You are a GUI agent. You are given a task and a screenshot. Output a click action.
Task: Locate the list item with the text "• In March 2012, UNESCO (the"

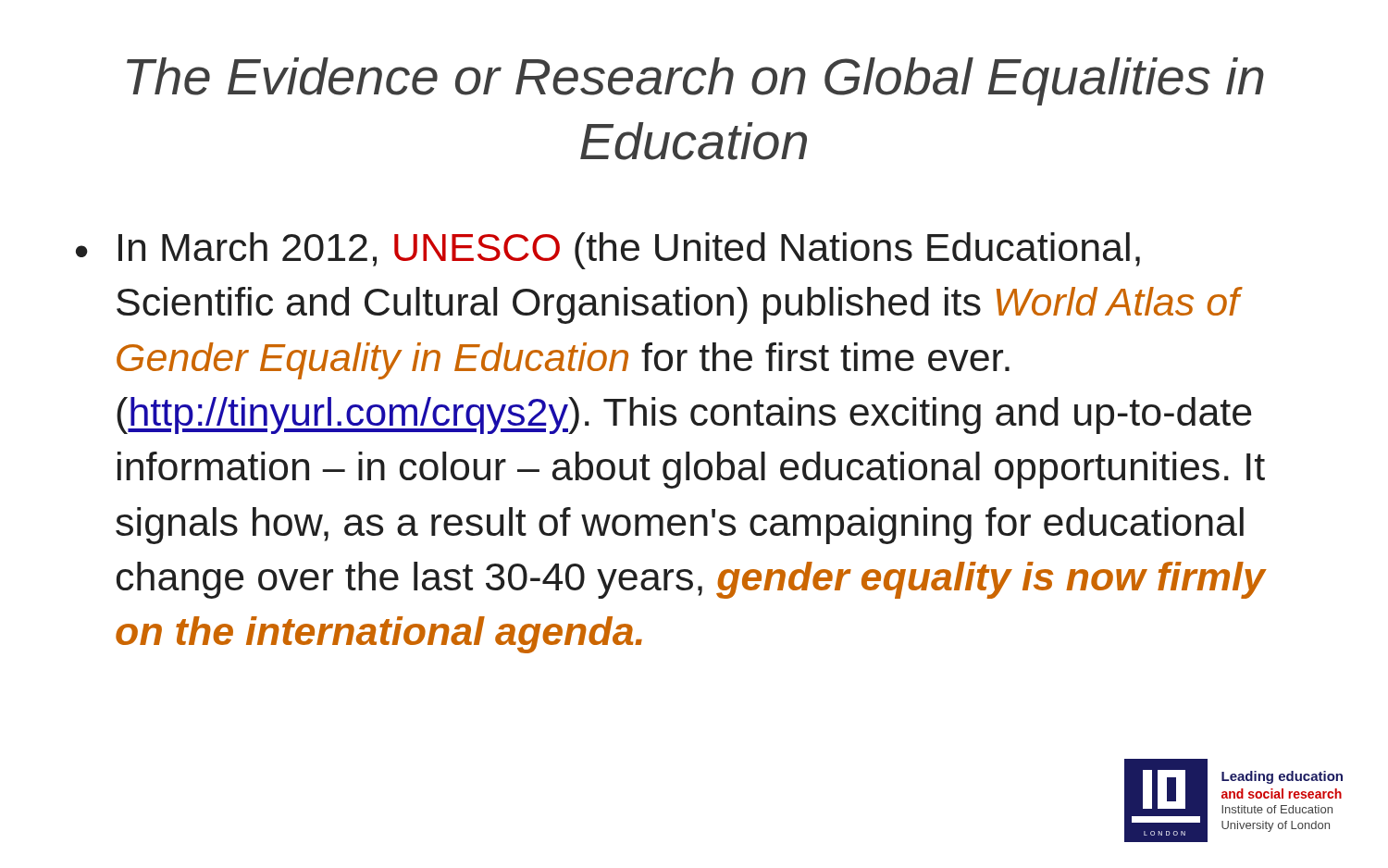pos(689,440)
